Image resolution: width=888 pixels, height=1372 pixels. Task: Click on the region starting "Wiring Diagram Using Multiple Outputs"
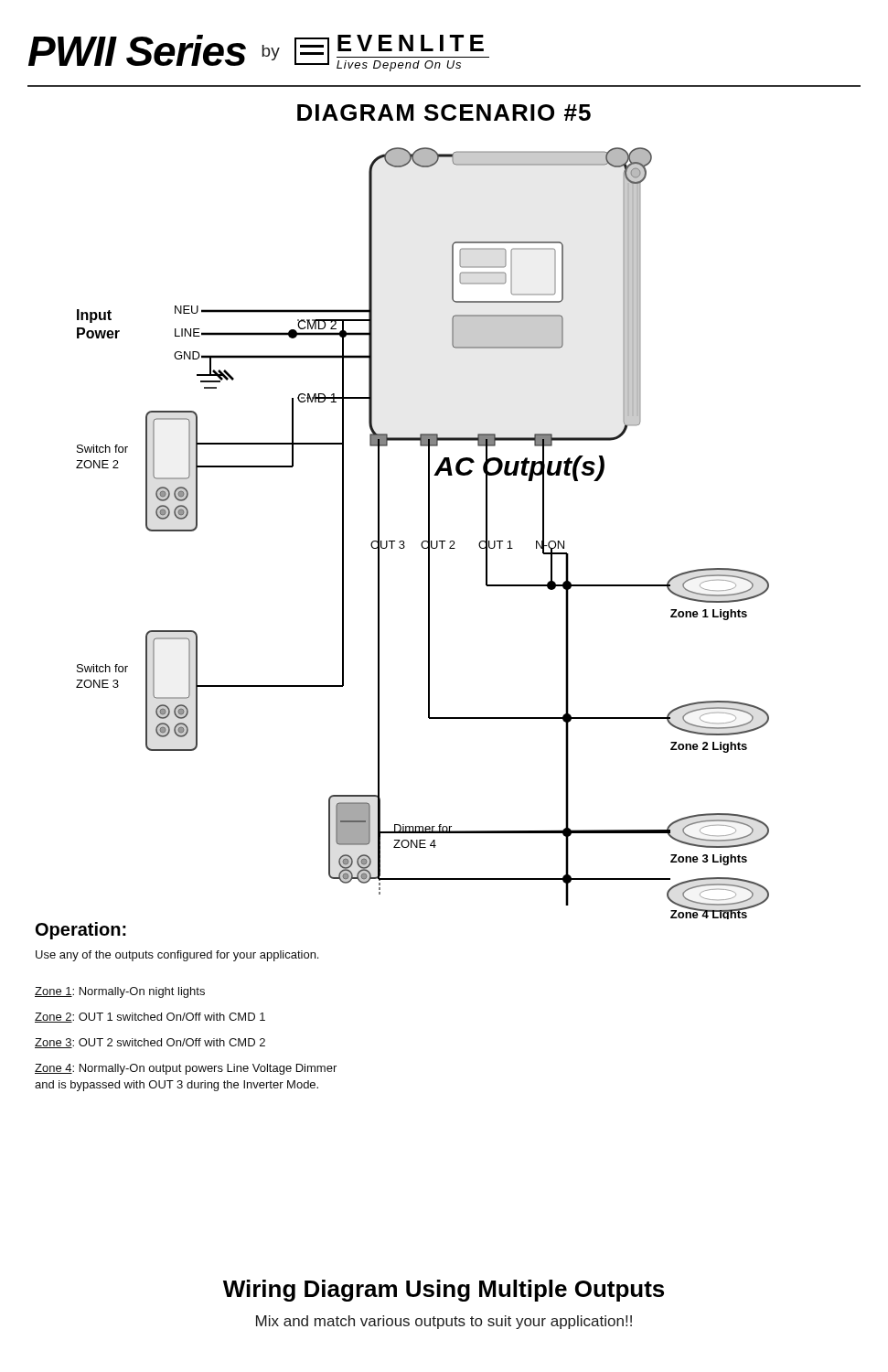point(444,1289)
